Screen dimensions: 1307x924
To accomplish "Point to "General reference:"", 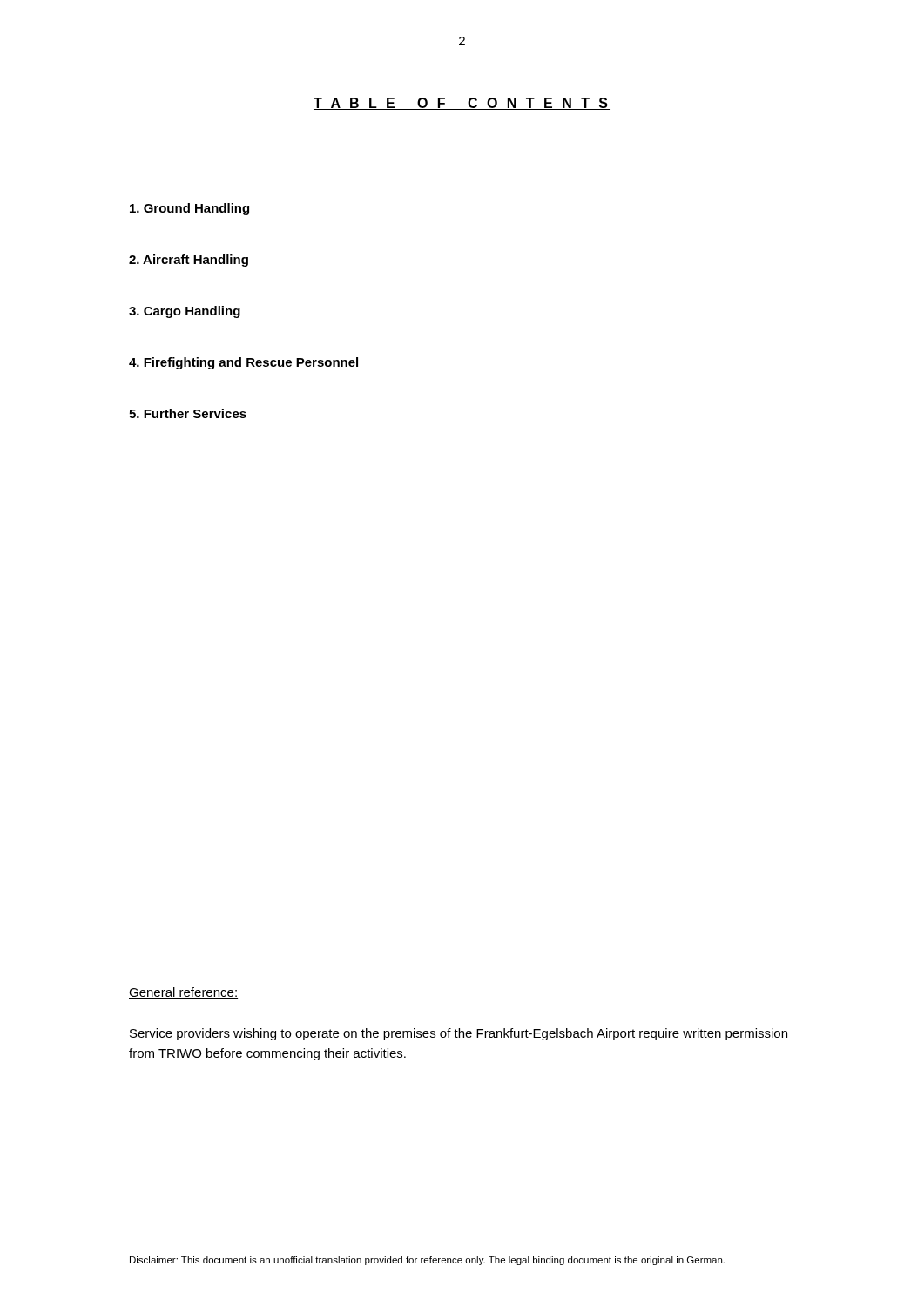I will (183, 992).
